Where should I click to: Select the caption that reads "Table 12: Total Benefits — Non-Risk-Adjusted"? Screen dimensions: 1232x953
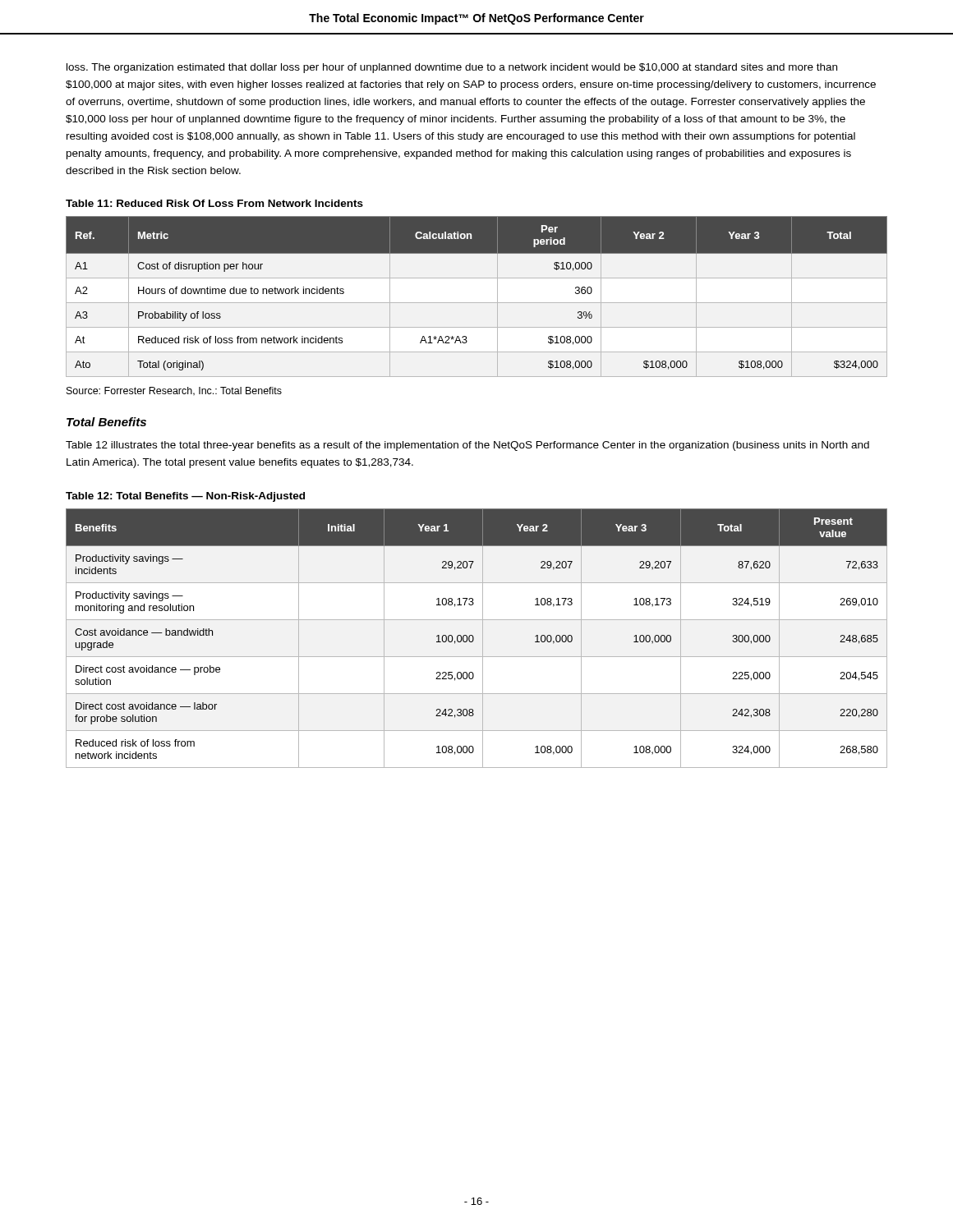[x=186, y=496]
